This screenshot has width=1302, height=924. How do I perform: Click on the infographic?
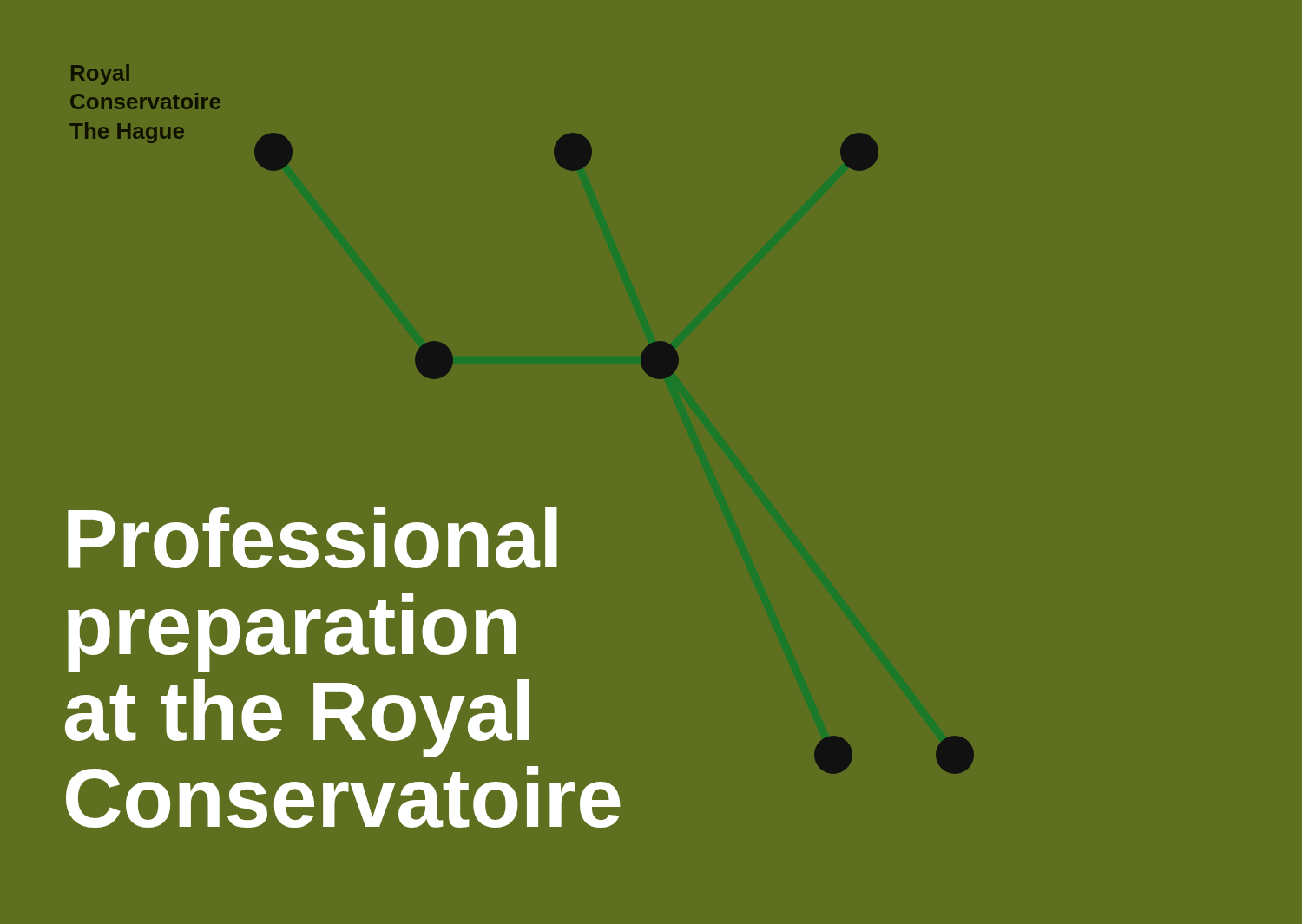point(651,462)
